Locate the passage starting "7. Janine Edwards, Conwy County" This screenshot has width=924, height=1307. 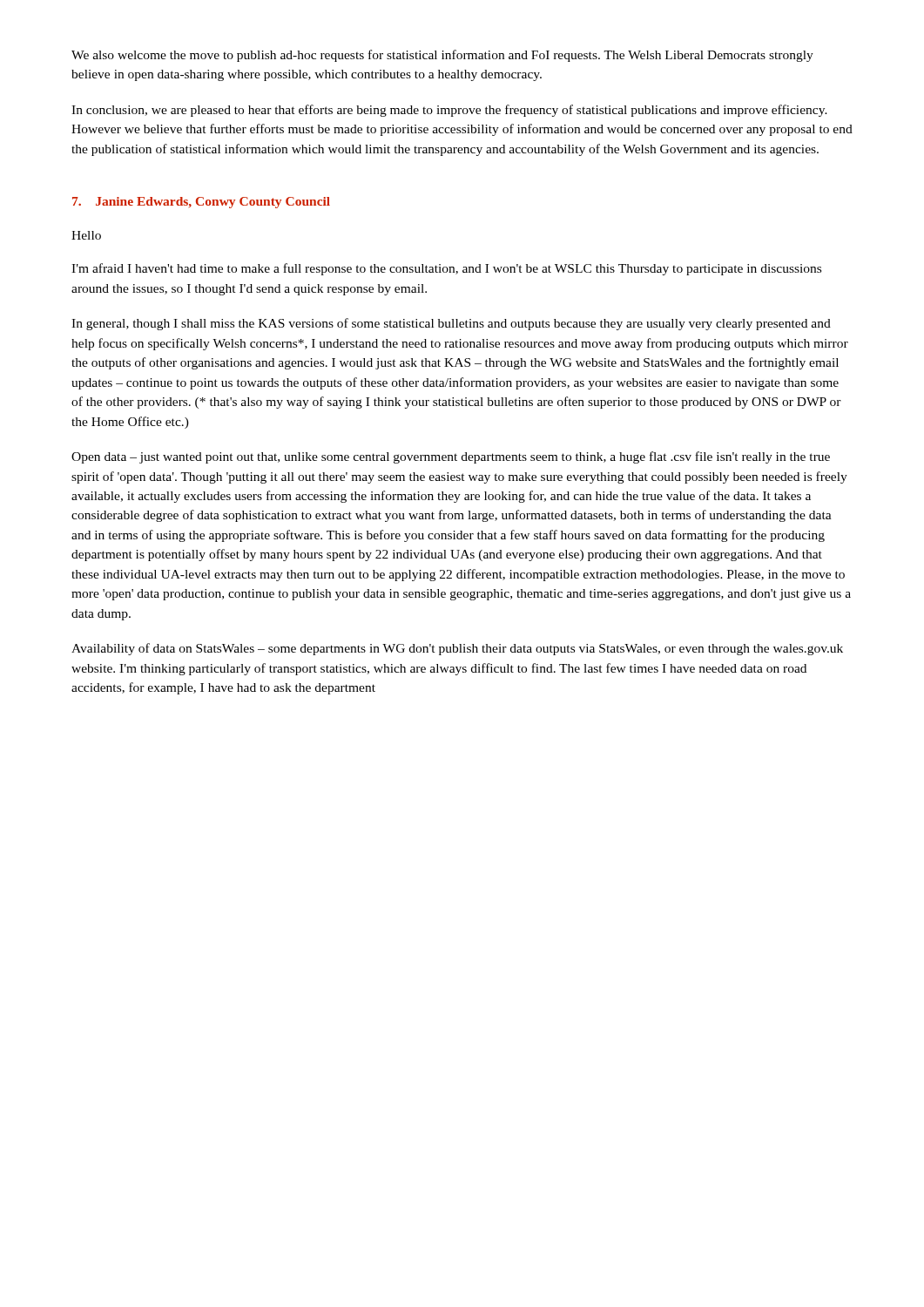[x=201, y=201]
